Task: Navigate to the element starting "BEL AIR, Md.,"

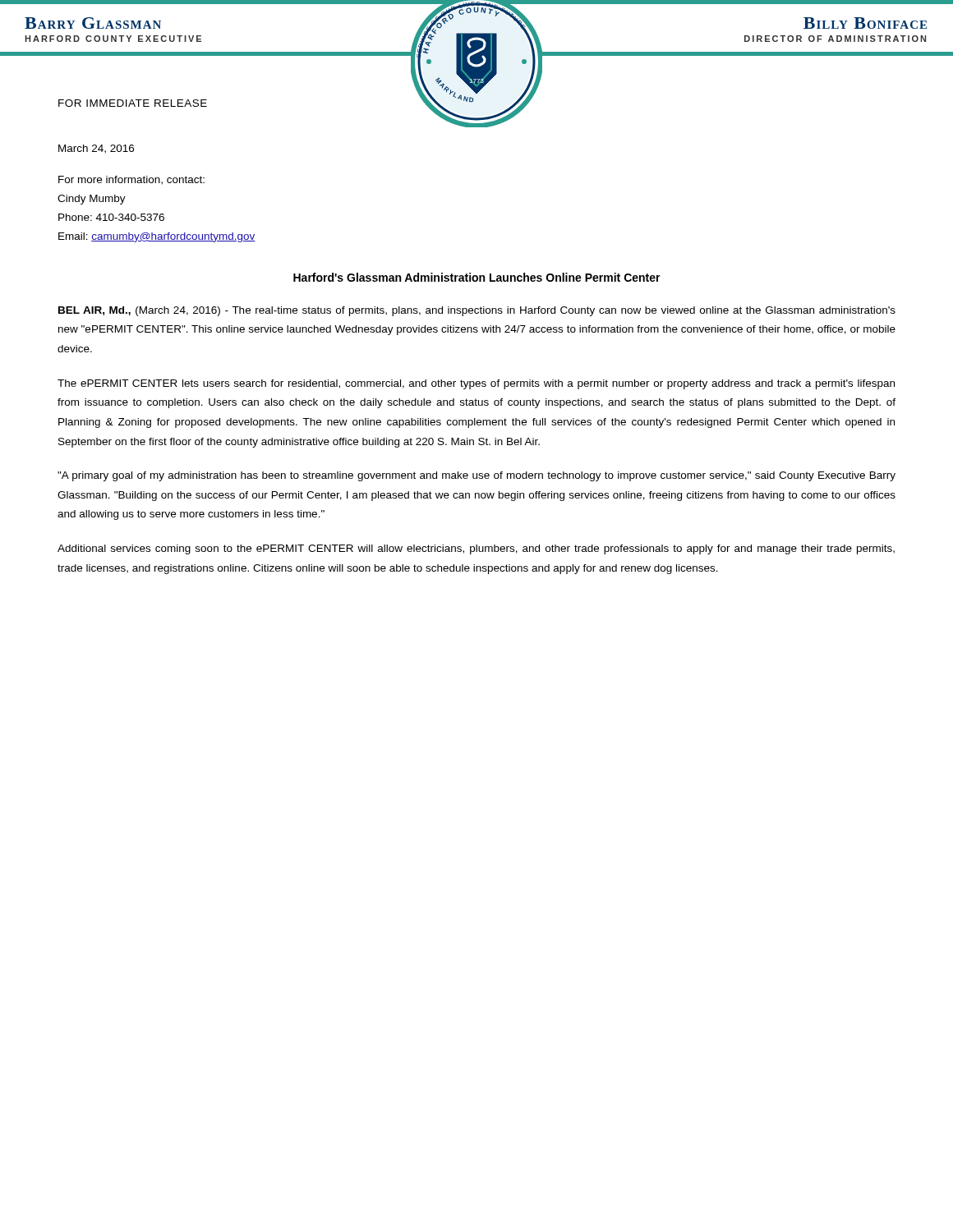Action: pyautogui.click(x=476, y=329)
